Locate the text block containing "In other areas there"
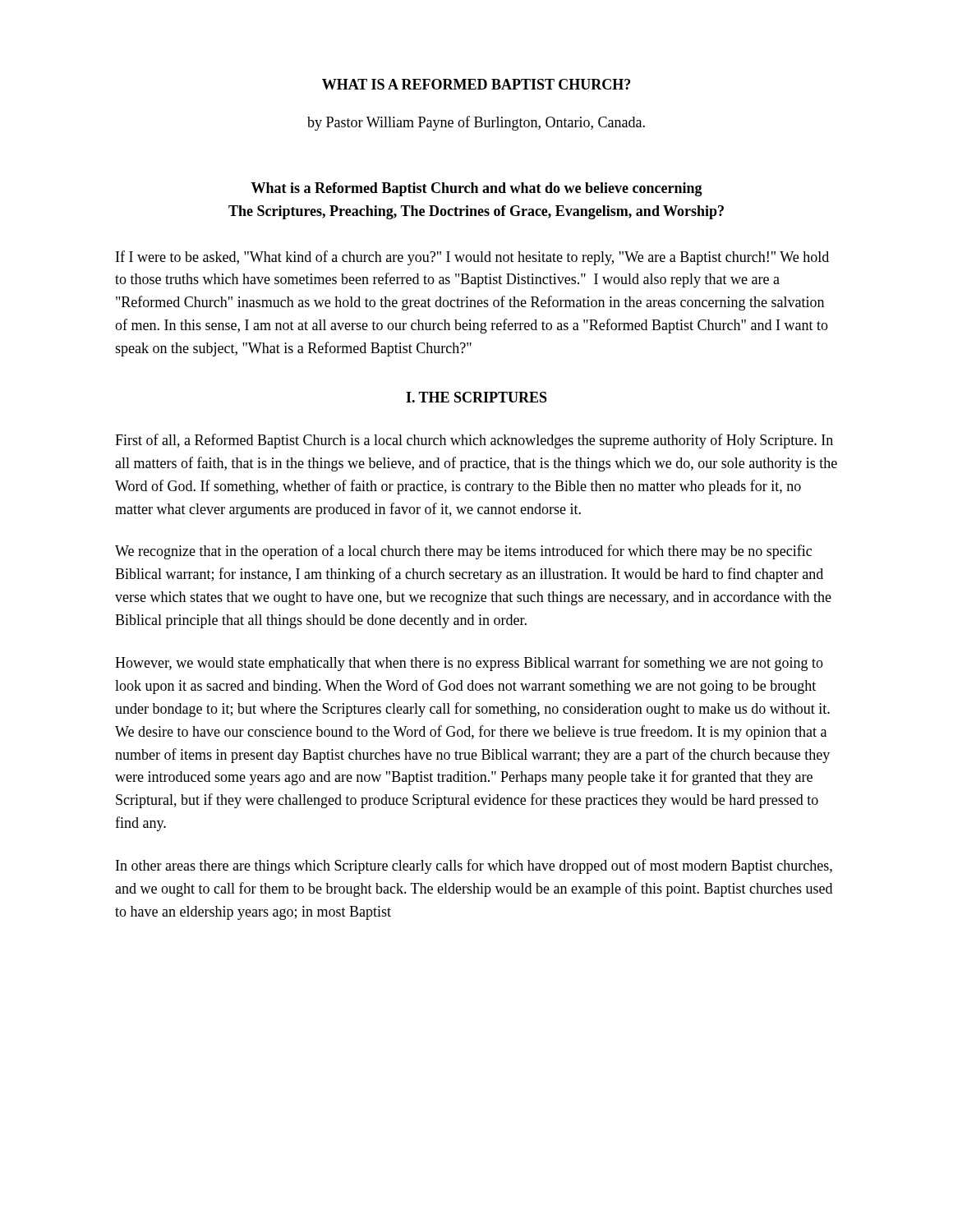953x1232 pixels. [x=474, y=889]
